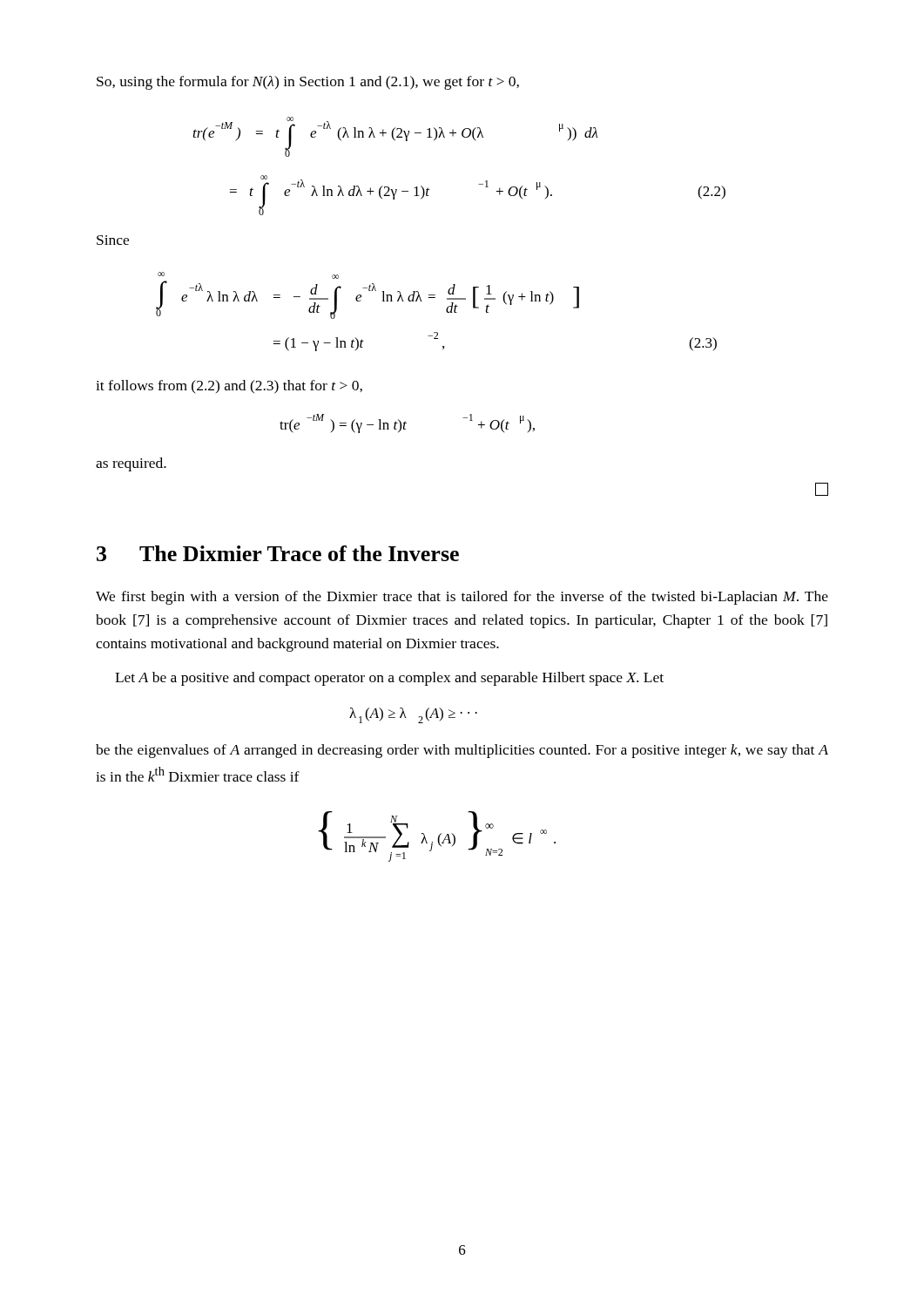Screen dimensions: 1307x924
Task: Point to the formula beginning "{ 1 ln k N ∑"
Action: (x=462, y=831)
